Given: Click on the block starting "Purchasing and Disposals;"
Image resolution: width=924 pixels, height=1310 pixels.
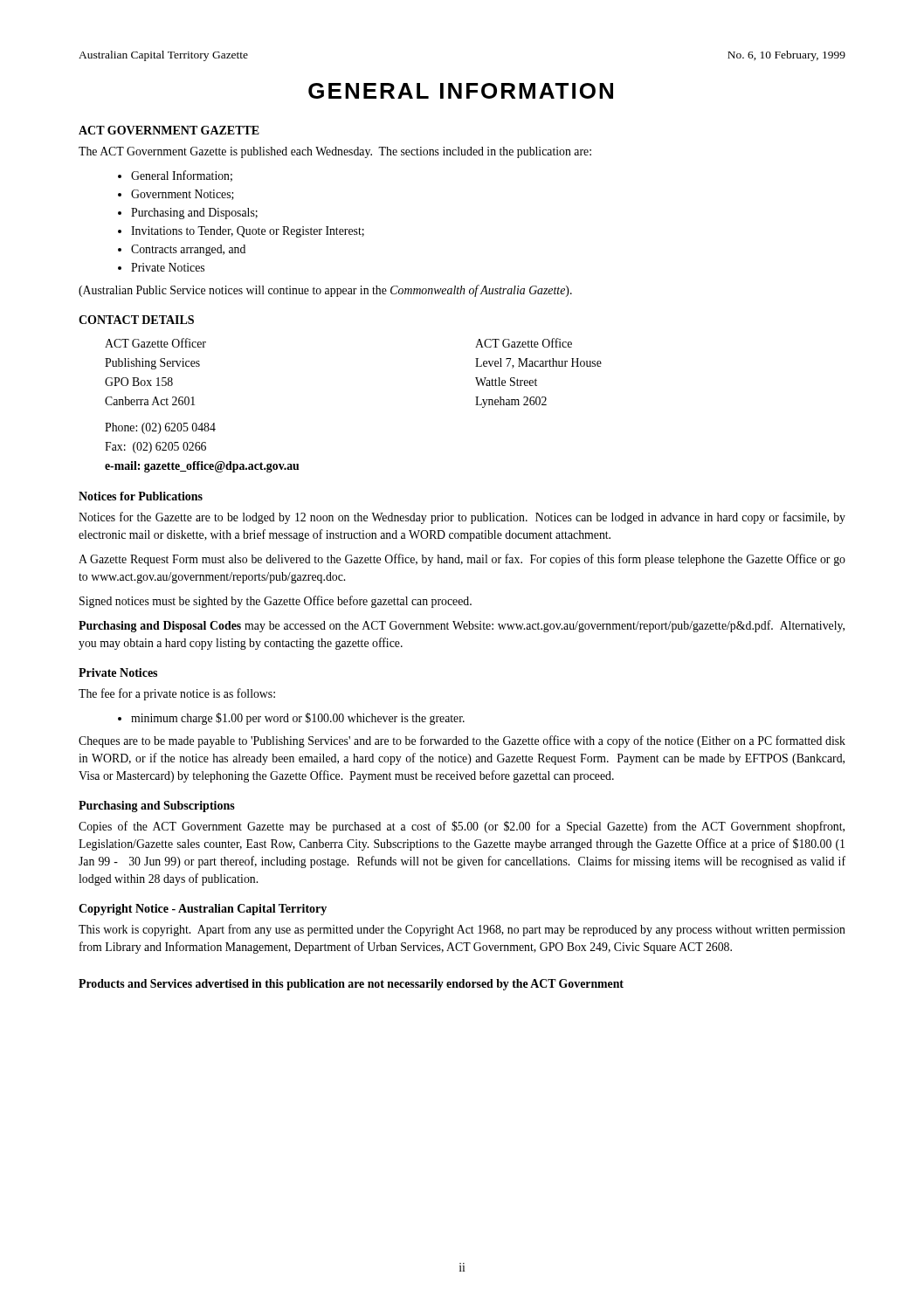Looking at the screenshot, I should tap(195, 213).
